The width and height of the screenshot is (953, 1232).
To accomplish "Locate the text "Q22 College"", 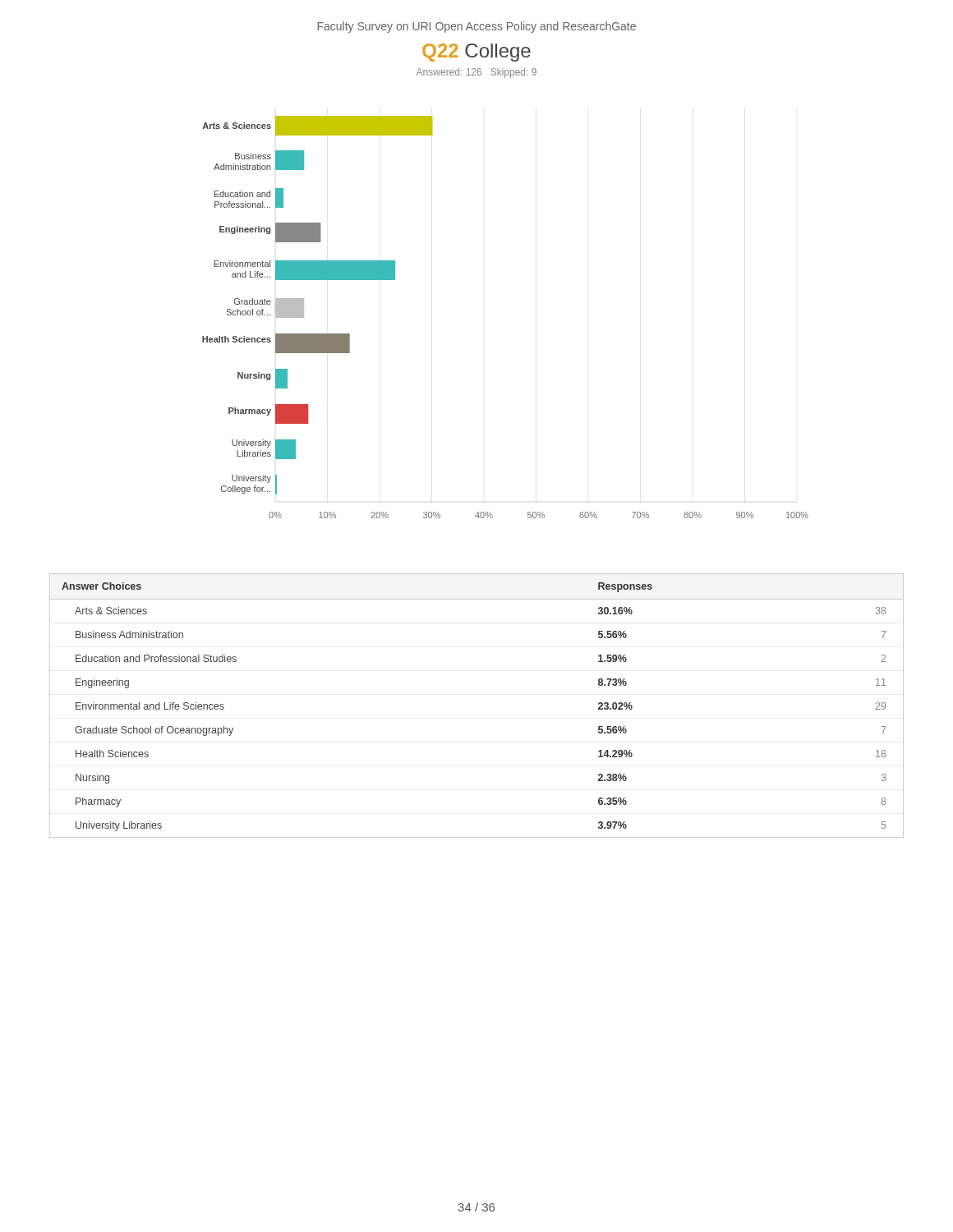I will point(476,51).
